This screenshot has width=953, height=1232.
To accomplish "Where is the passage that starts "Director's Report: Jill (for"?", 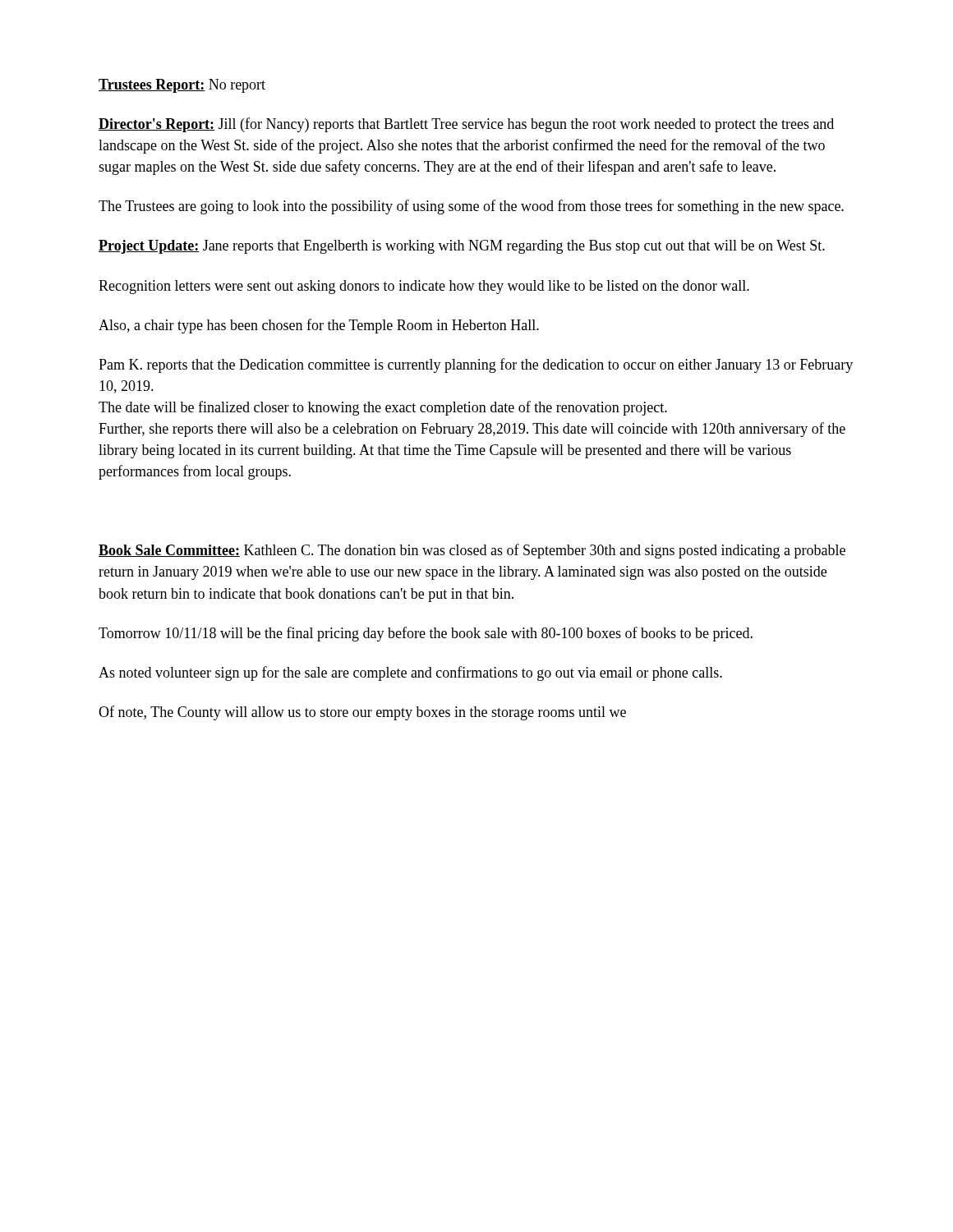I will pos(466,146).
